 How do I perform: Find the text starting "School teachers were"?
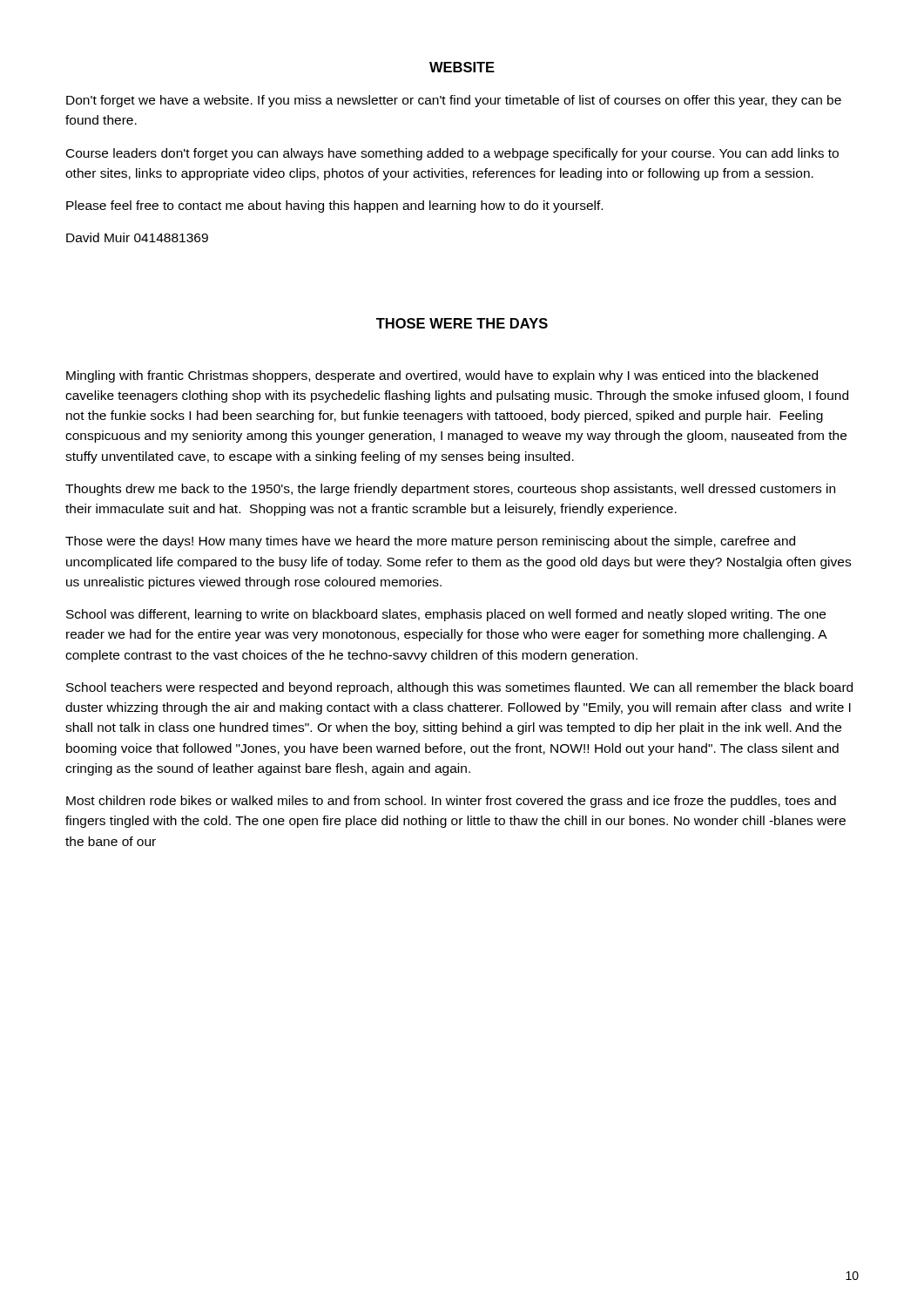tap(460, 727)
